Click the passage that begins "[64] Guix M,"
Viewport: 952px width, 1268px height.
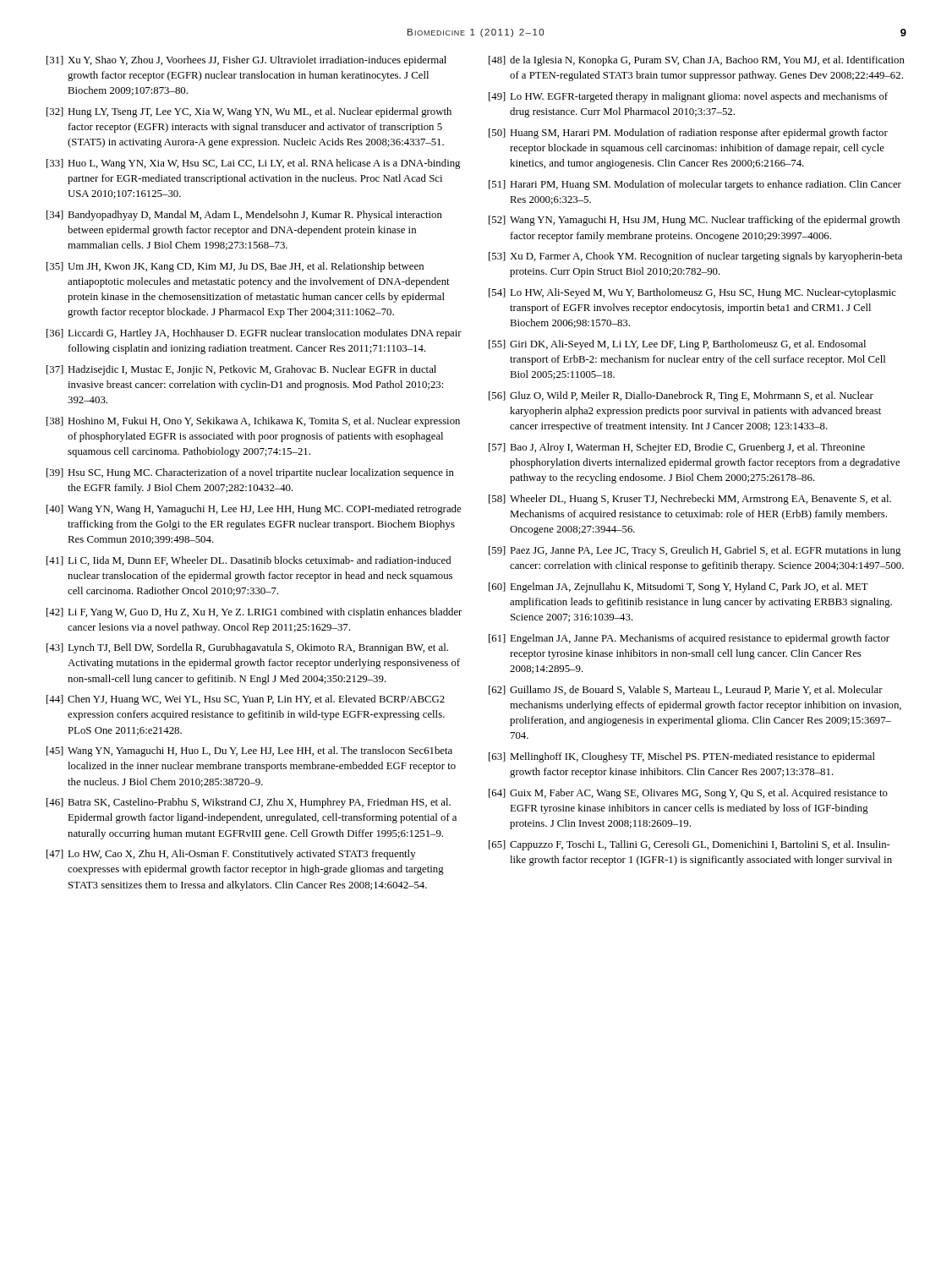click(697, 808)
